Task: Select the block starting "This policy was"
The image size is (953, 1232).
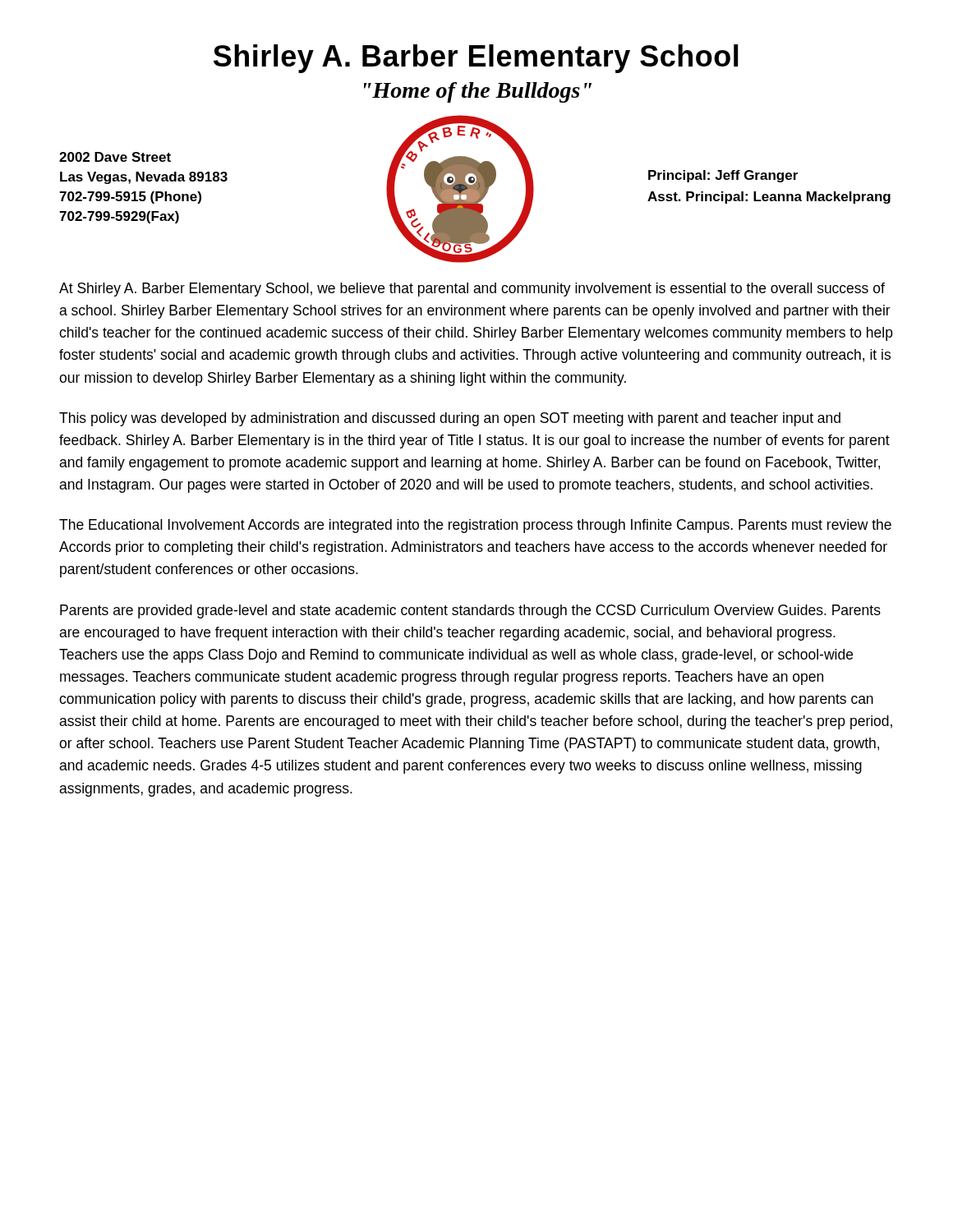Action: [x=474, y=451]
